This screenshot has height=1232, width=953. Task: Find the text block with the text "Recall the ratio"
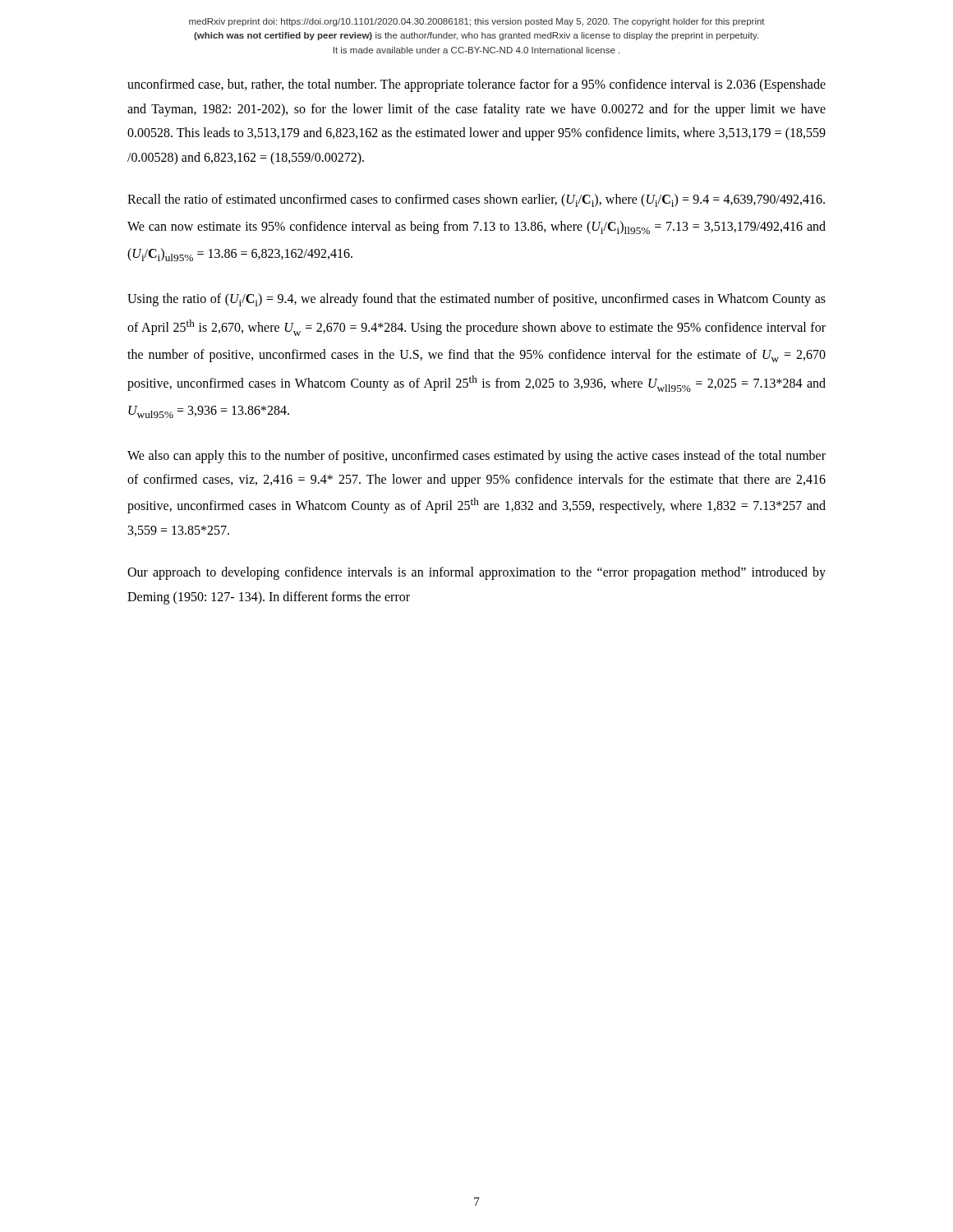(x=476, y=228)
